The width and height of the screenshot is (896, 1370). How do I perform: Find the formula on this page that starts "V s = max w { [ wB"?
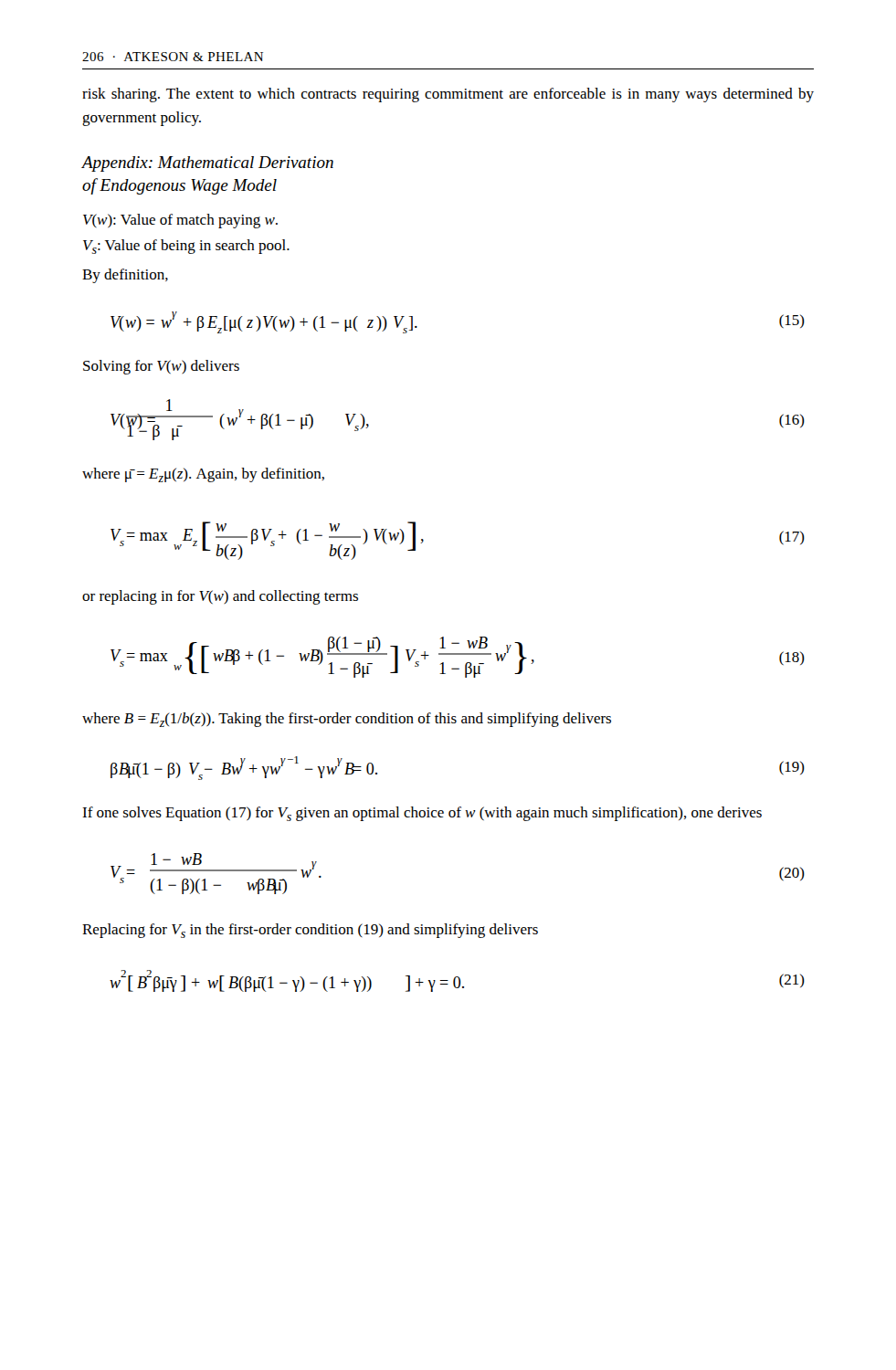pyautogui.click(x=448, y=658)
